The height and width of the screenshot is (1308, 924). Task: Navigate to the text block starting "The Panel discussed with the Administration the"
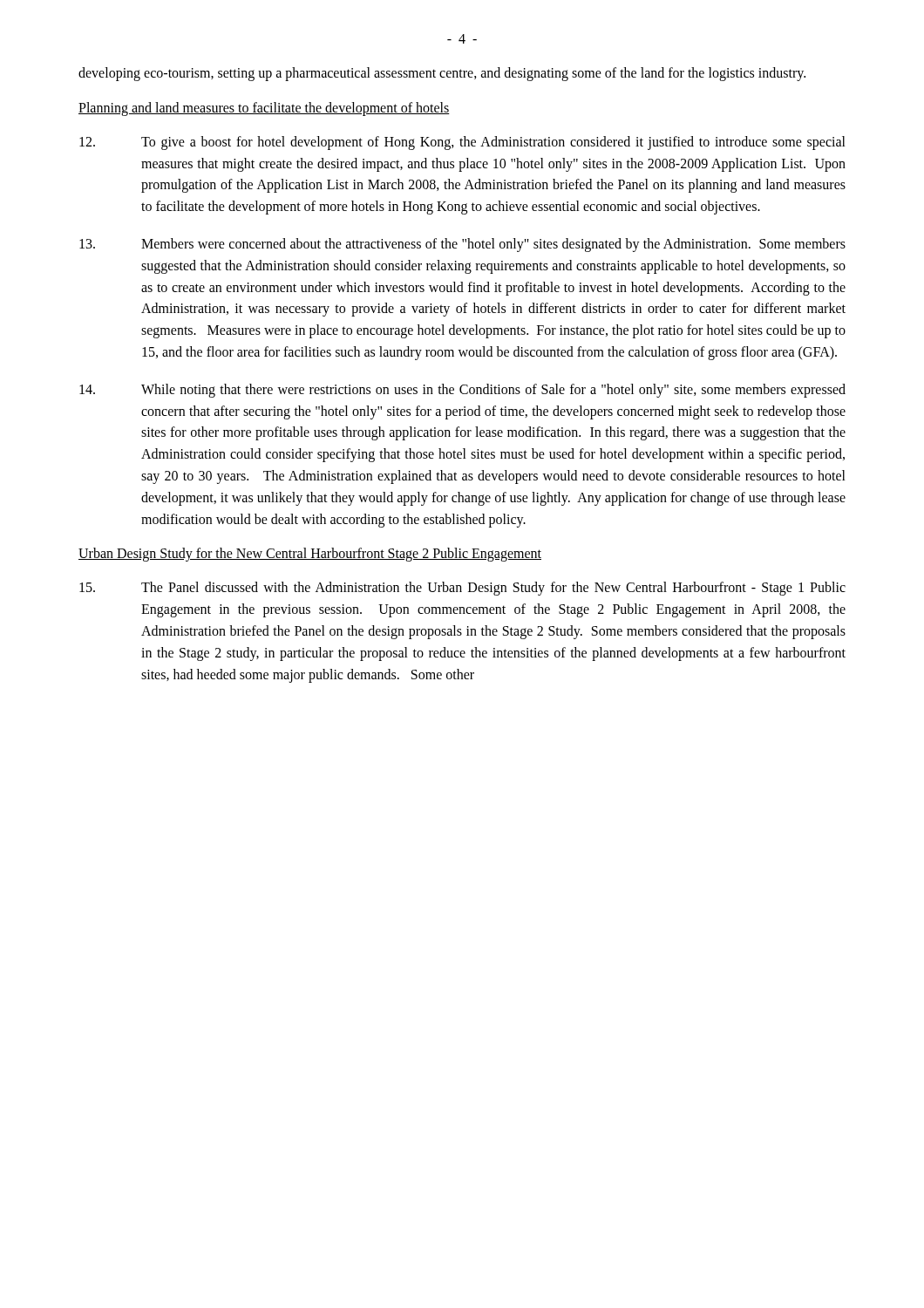pos(462,632)
